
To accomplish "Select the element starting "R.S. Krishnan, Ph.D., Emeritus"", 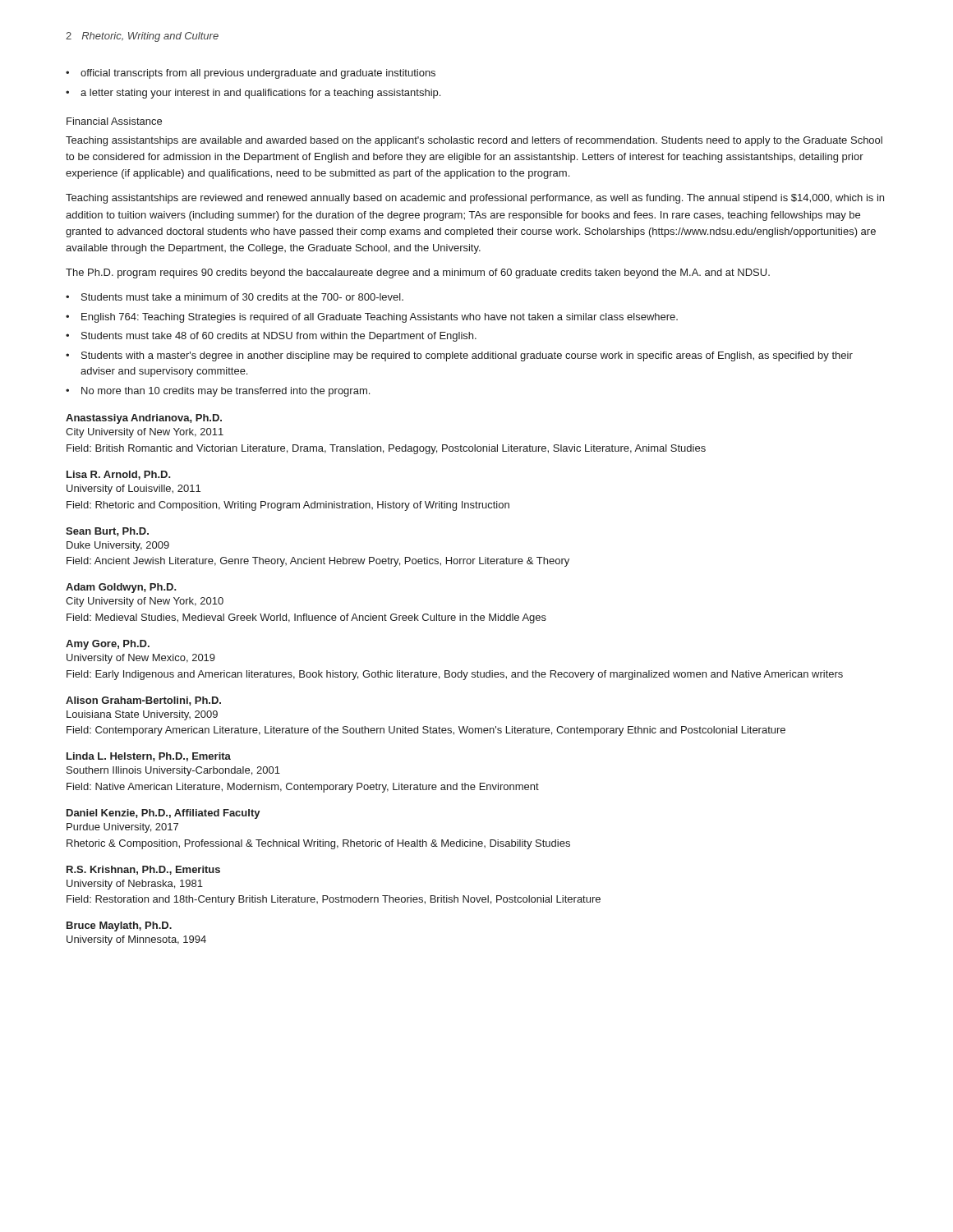I will pos(476,885).
